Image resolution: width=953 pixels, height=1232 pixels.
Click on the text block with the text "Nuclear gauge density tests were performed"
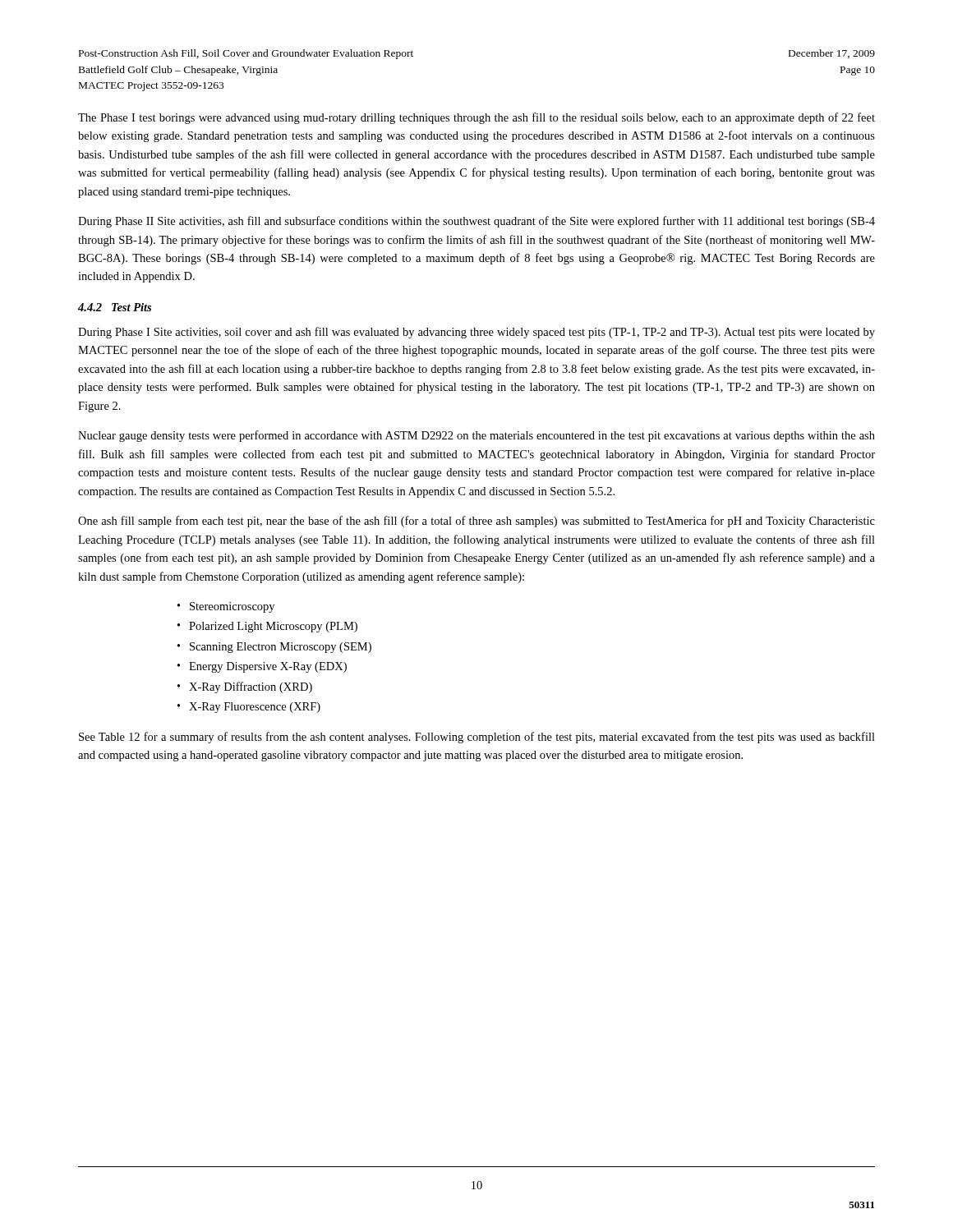click(476, 463)
